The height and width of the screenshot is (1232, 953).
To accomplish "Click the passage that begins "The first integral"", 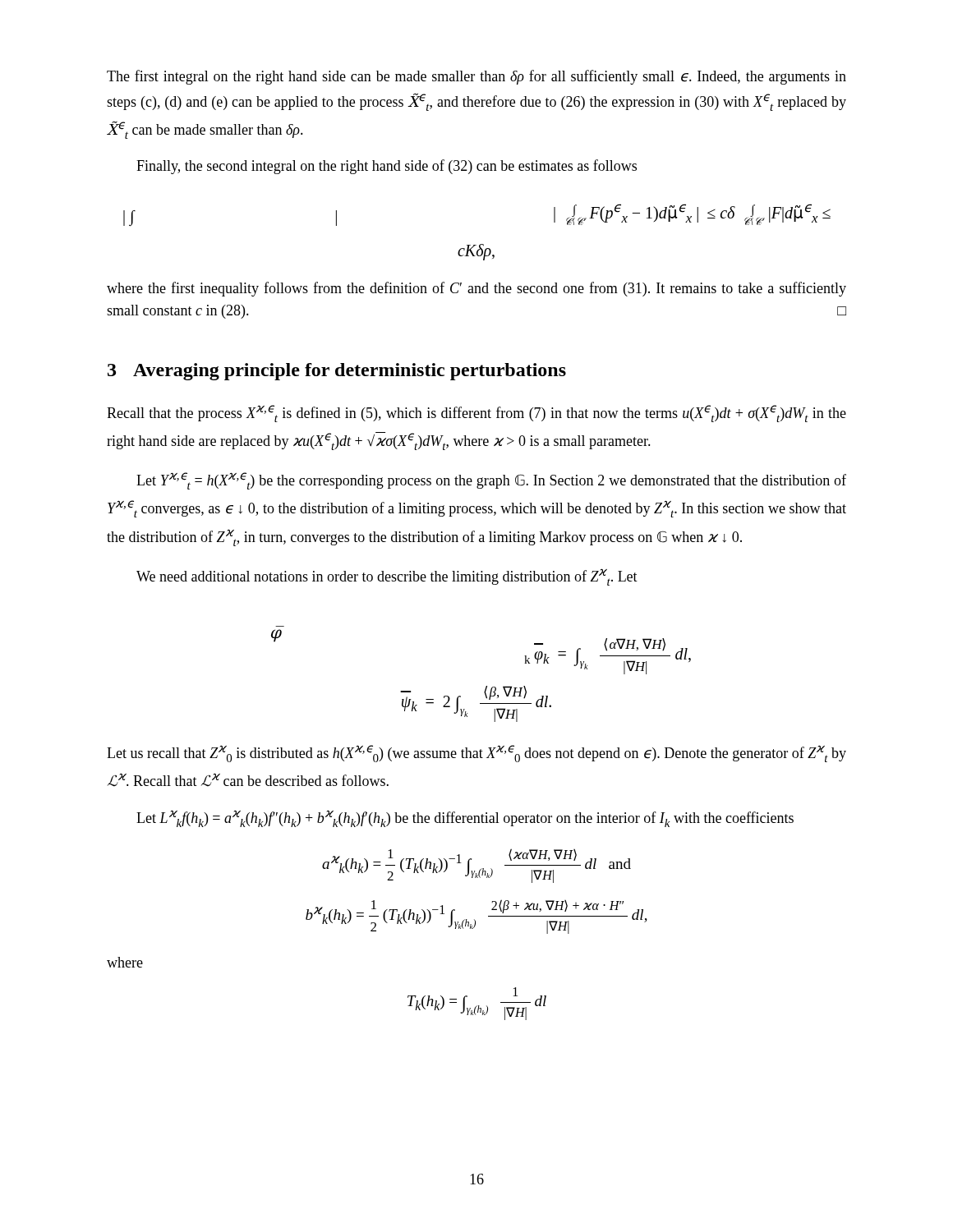I will [x=476, y=105].
